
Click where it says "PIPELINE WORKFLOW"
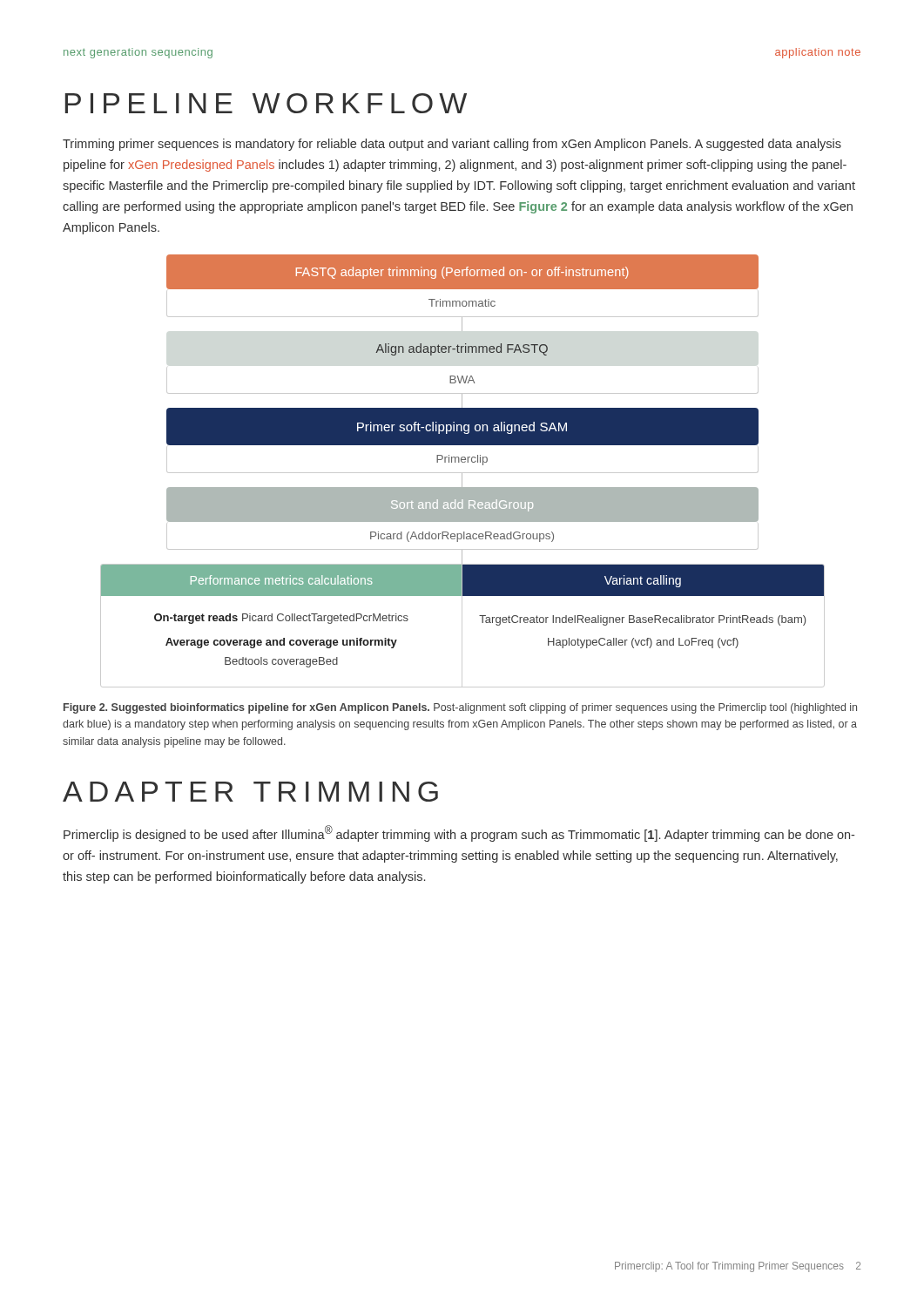point(268,103)
